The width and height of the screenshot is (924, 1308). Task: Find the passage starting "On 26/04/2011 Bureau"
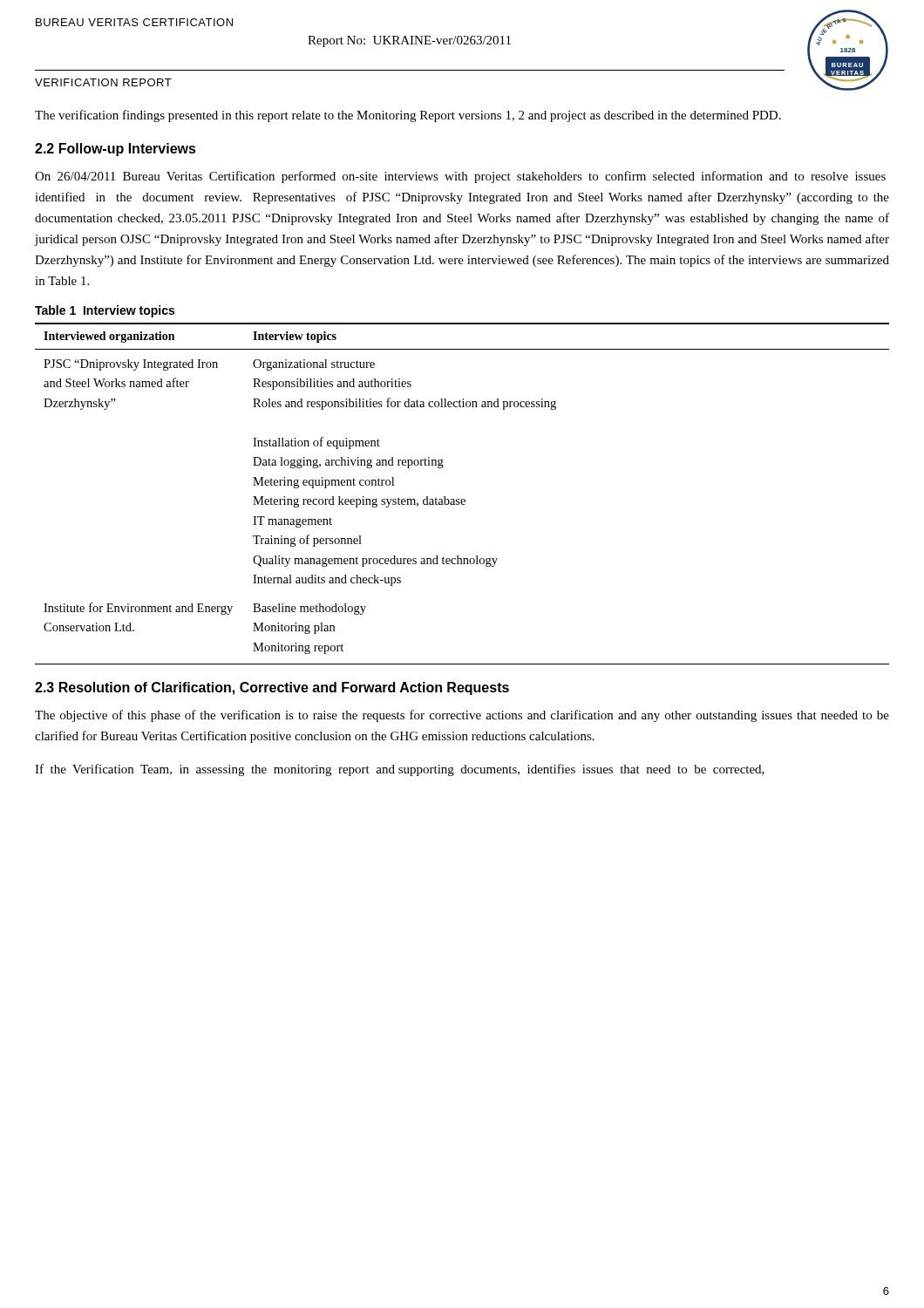pos(462,228)
